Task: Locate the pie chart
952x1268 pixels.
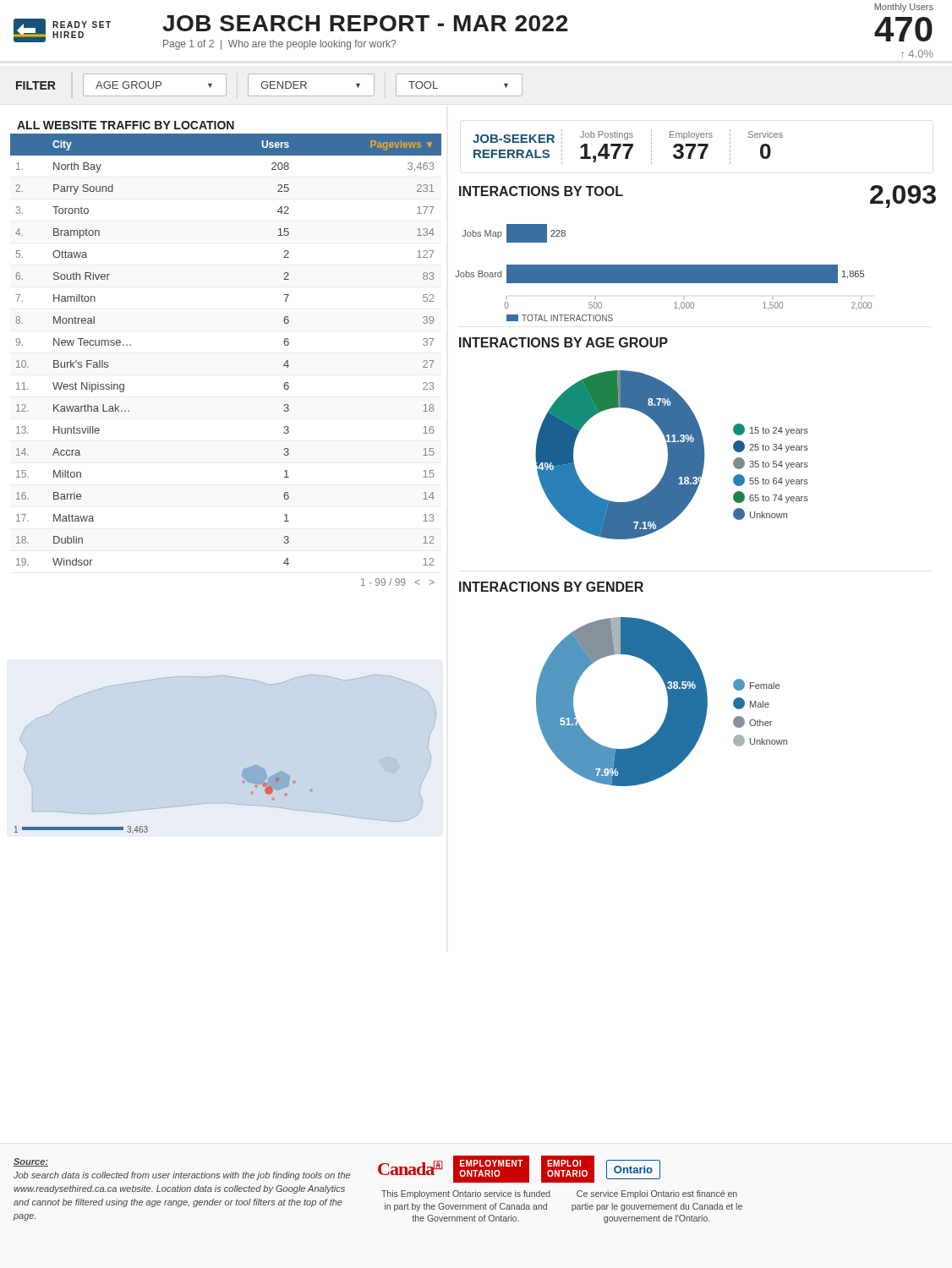Action: (695, 455)
